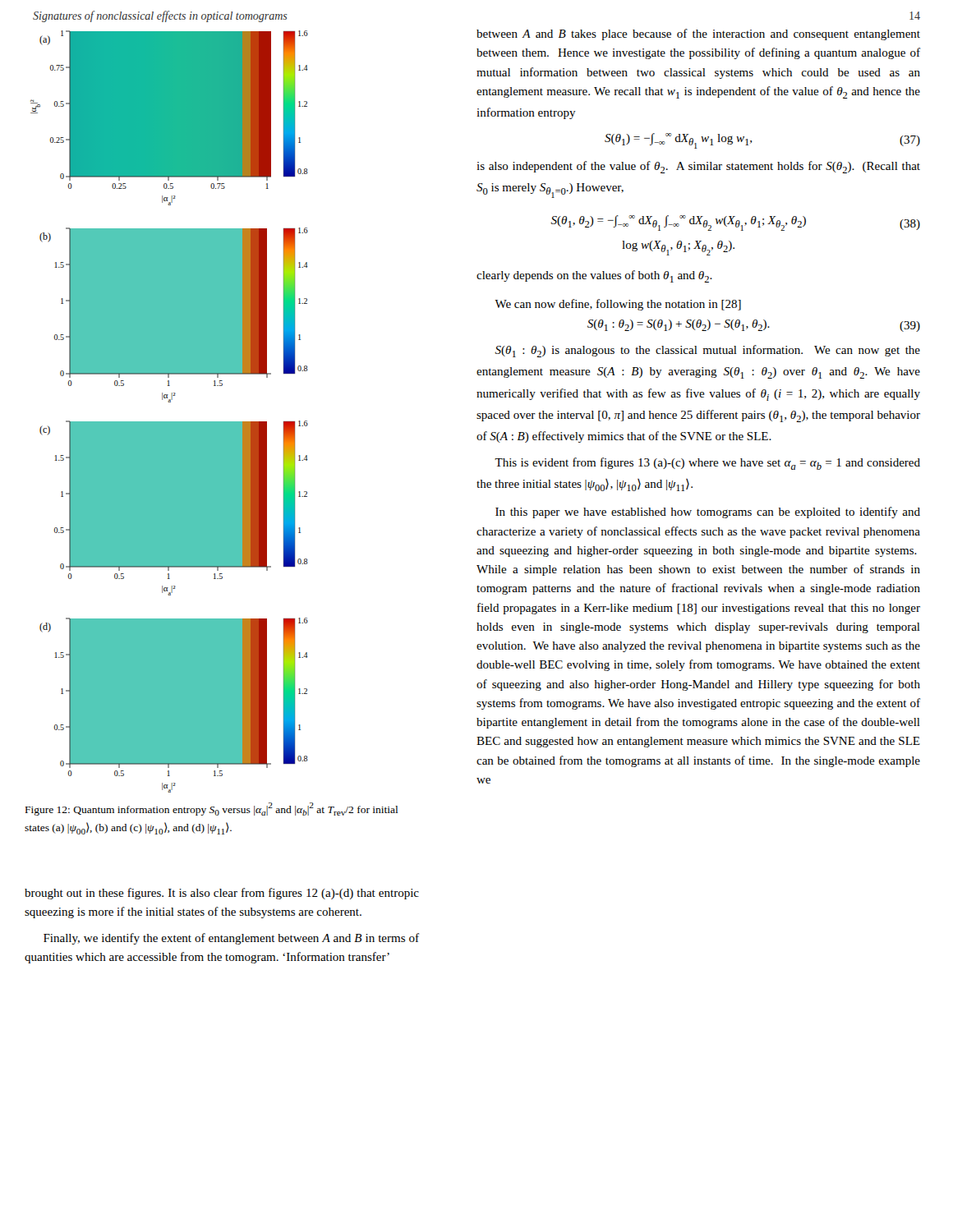Where is the caption that starts "Figure 12: Quantum information entropy S0"?
The height and width of the screenshot is (1232, 953).
point(222,818)
